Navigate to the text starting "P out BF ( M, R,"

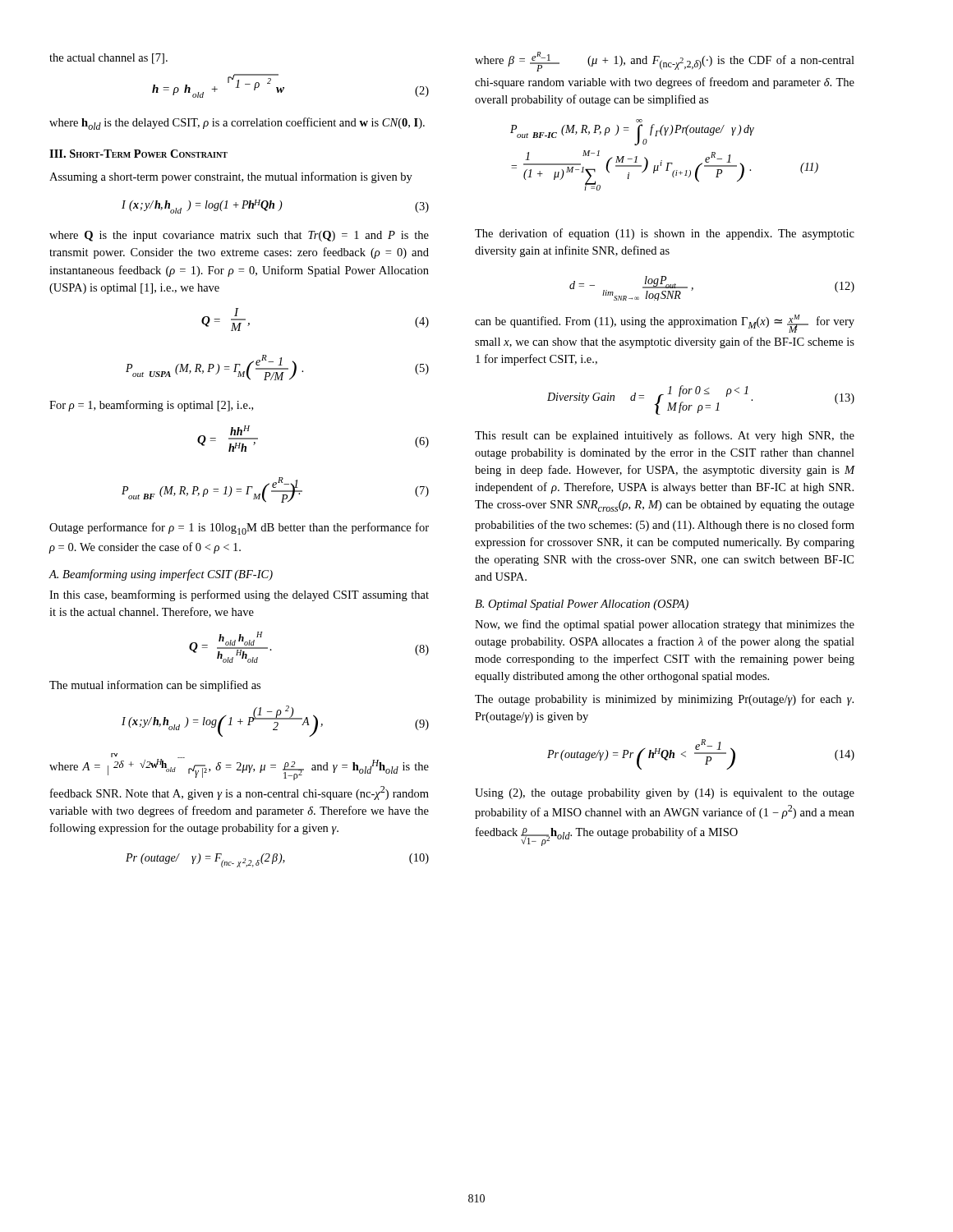[x=239, y=491]
